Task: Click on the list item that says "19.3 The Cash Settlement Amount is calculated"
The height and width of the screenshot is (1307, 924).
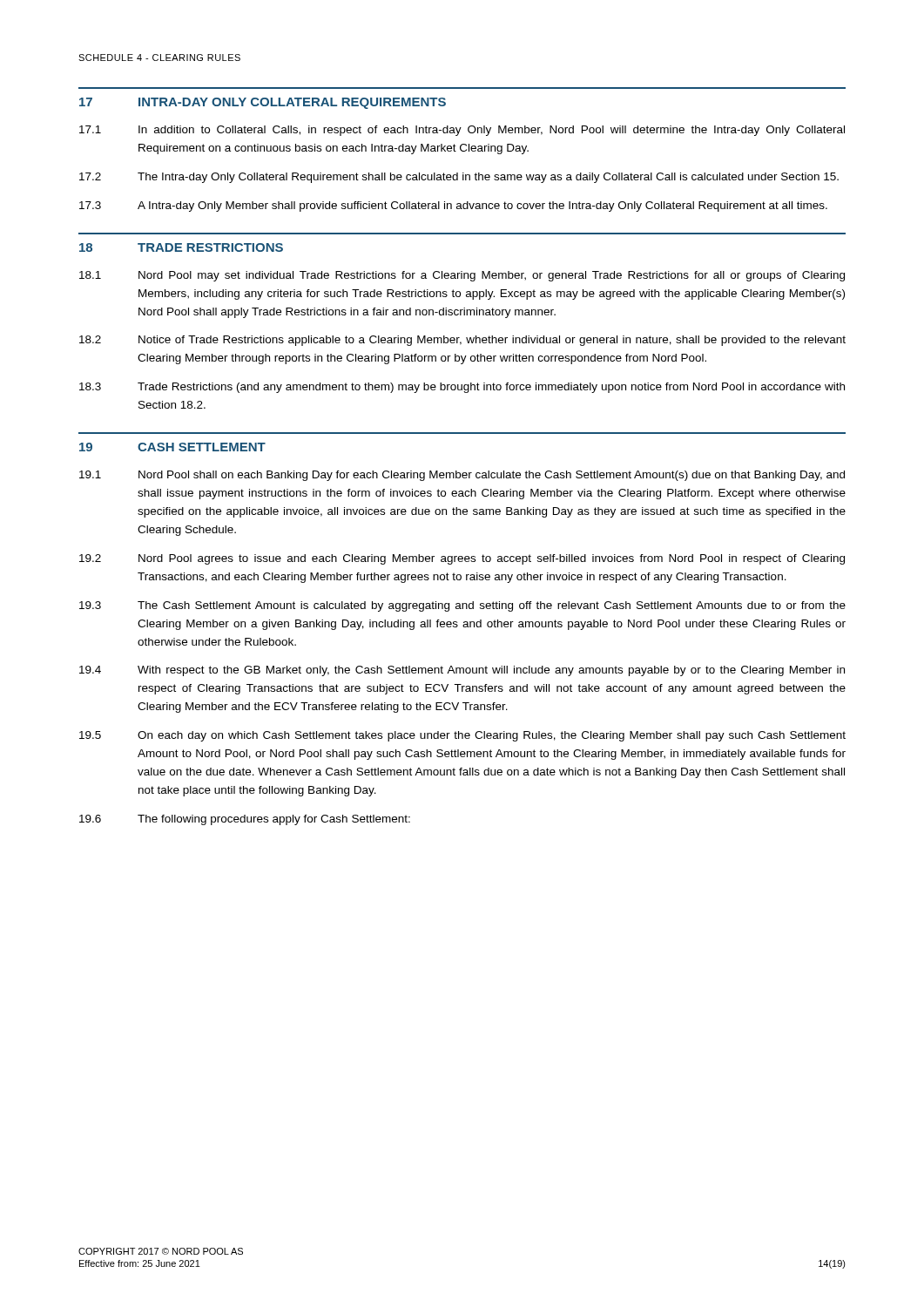Action: (462, 624)
